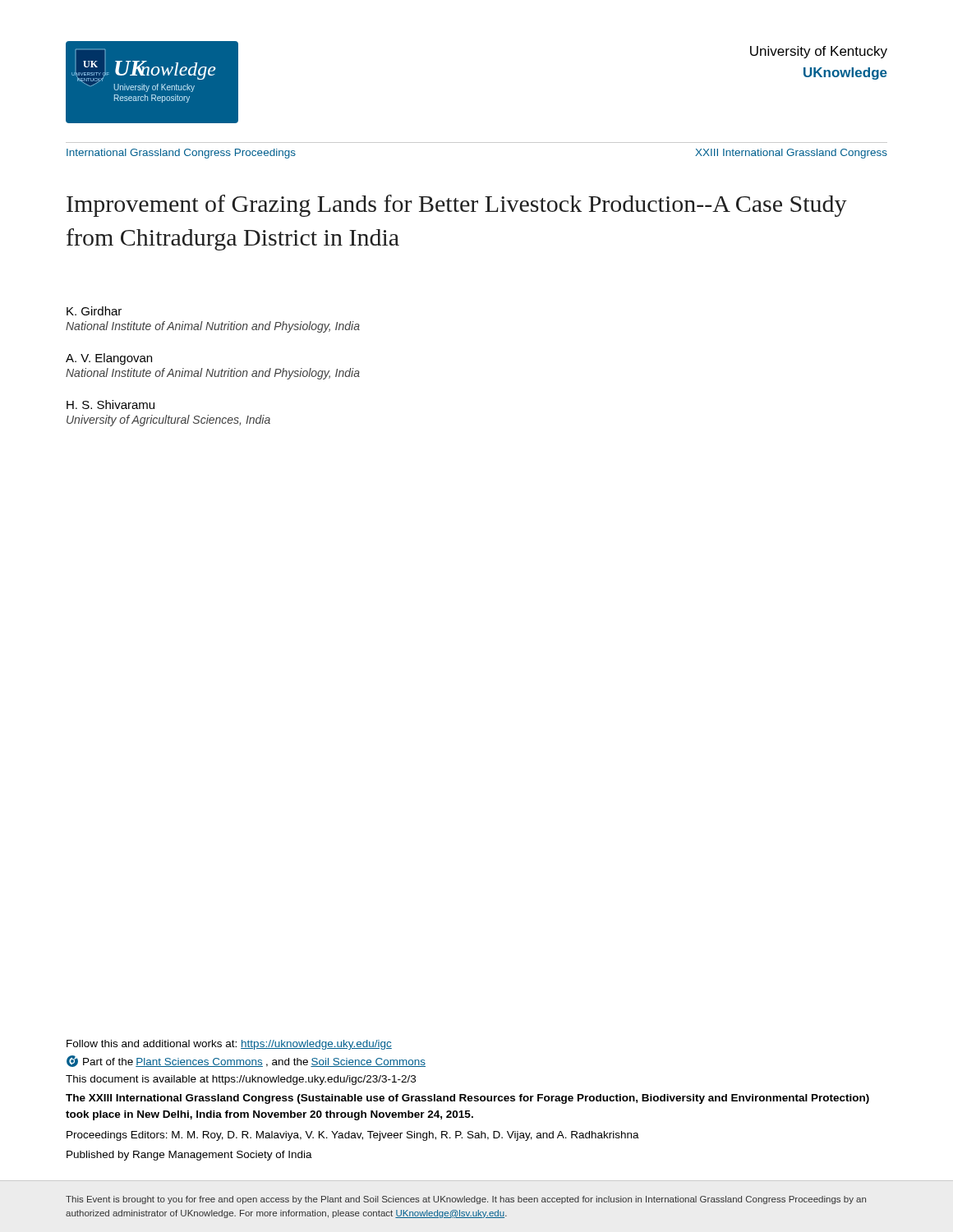The width and height of the screenshot is (953, 1232).
Task: Find the text with the text "University of Kentucky UKnowledge"
Action: point(818,62)
